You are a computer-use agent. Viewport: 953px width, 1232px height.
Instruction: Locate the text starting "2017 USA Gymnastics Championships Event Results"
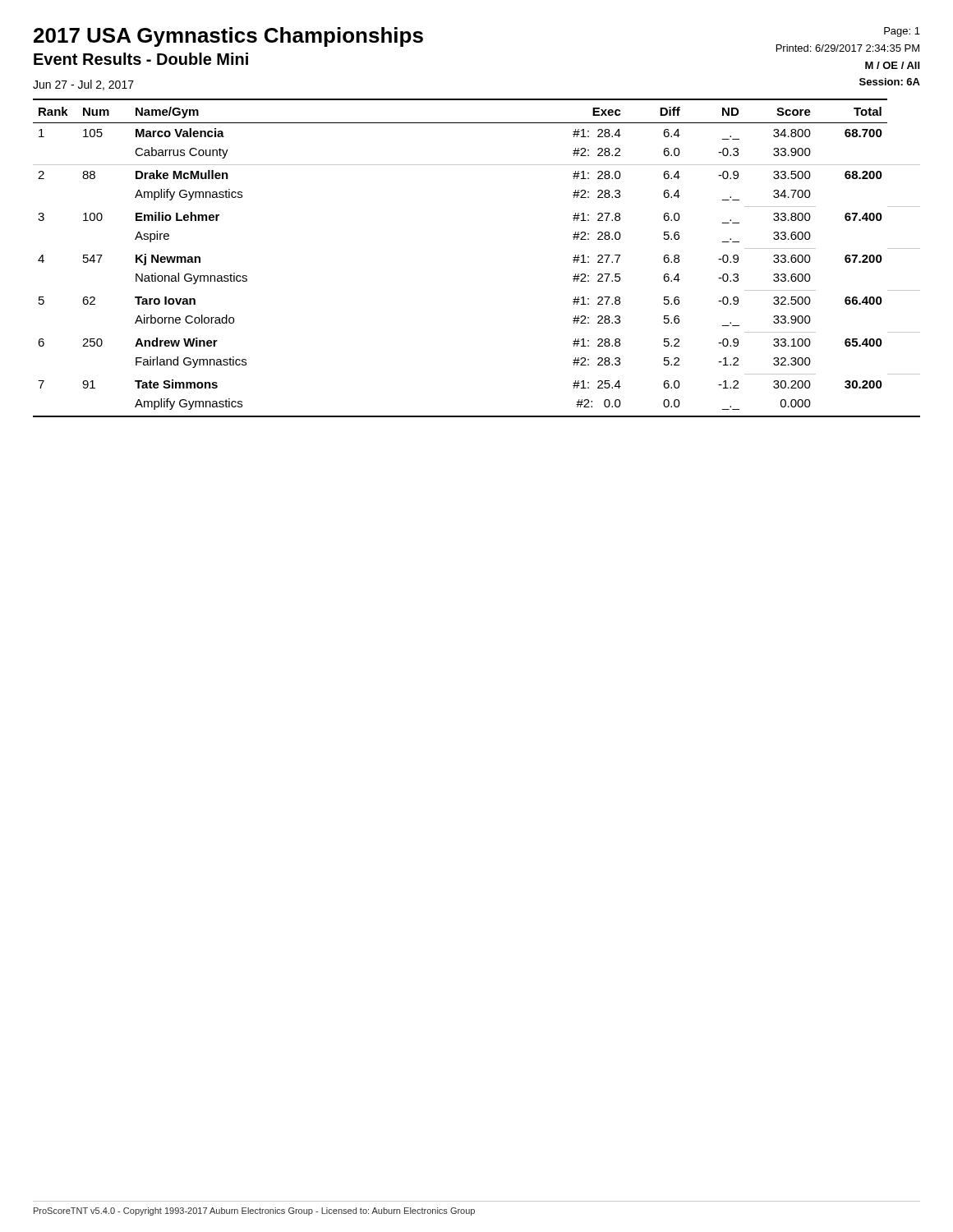[228, 47]
